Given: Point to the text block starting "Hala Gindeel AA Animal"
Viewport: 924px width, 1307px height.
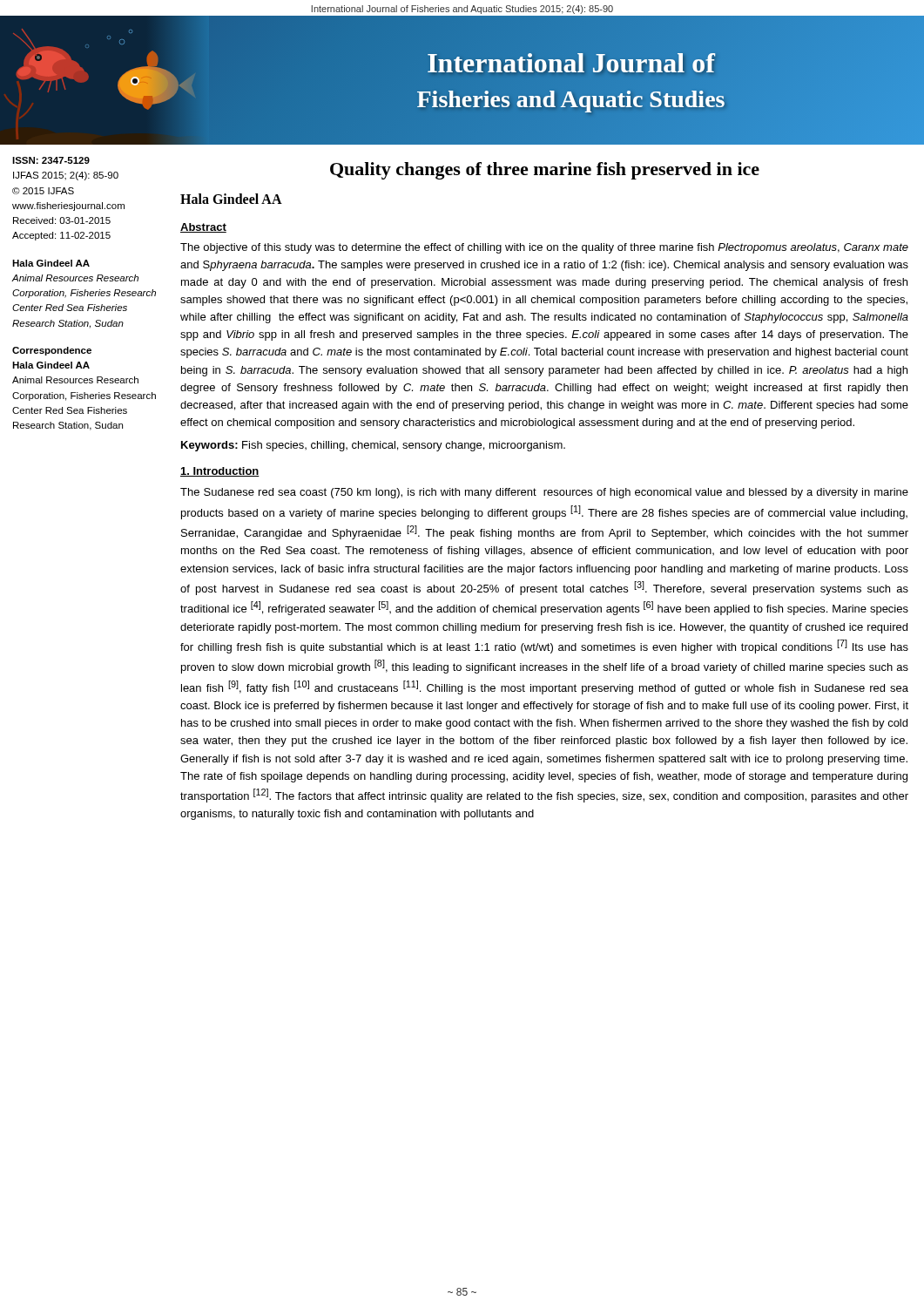Looking at the screenshot, I should point(88,293).
